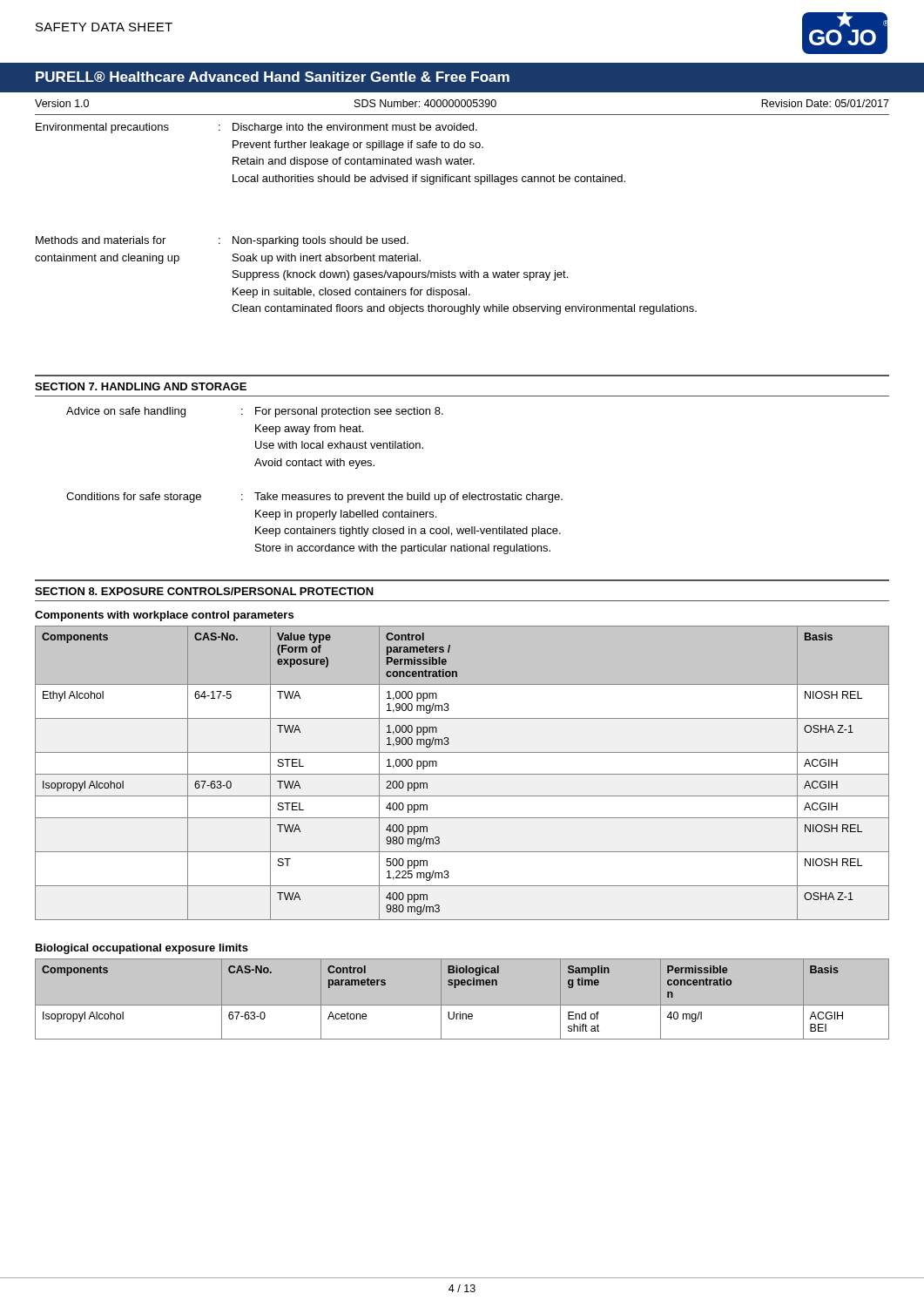Point to the text starting "SECTION 7. HANDLING AND STORAGE"

coord(141,386)
